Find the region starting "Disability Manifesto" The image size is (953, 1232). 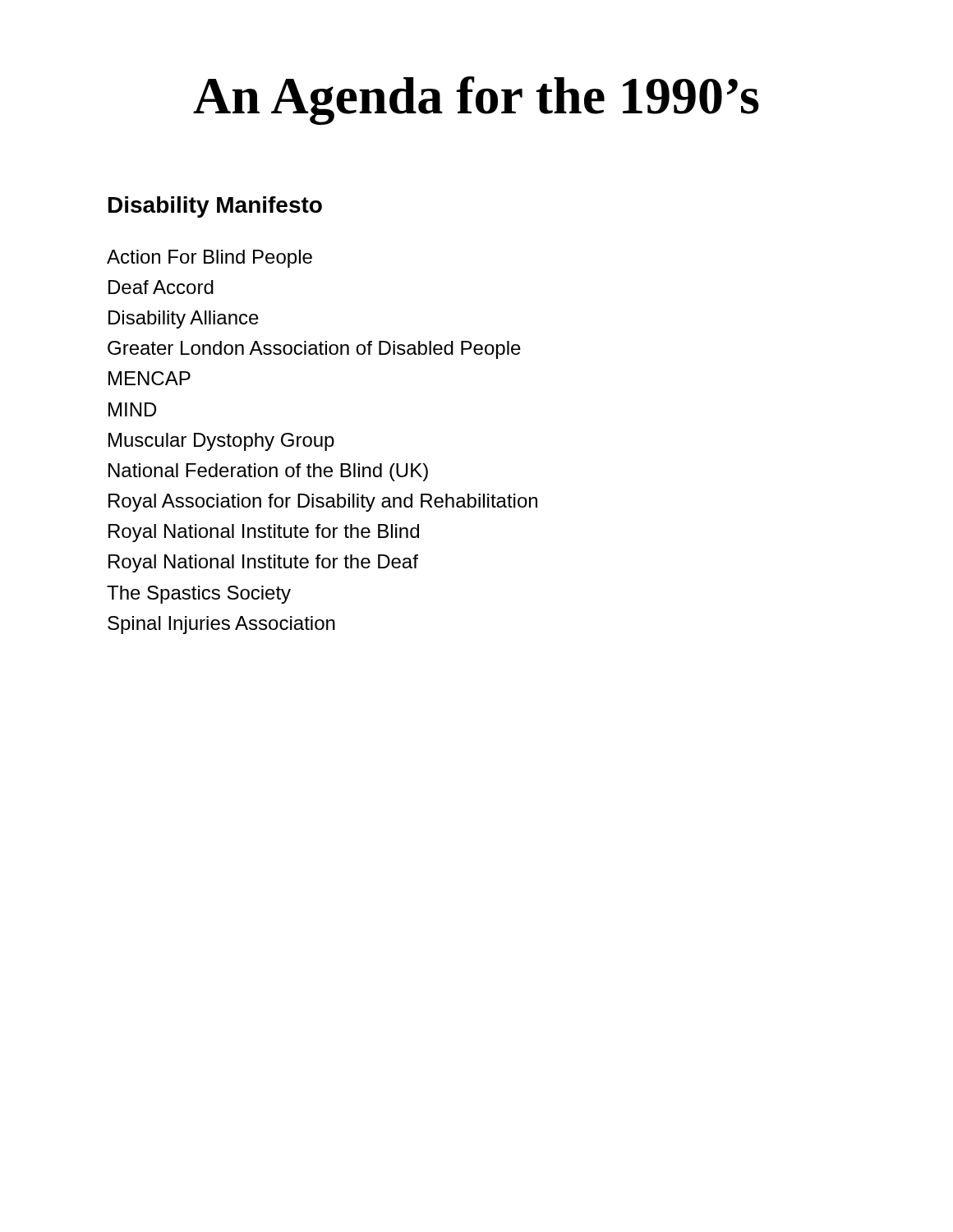pyautogui.click(x=215, y=205)
